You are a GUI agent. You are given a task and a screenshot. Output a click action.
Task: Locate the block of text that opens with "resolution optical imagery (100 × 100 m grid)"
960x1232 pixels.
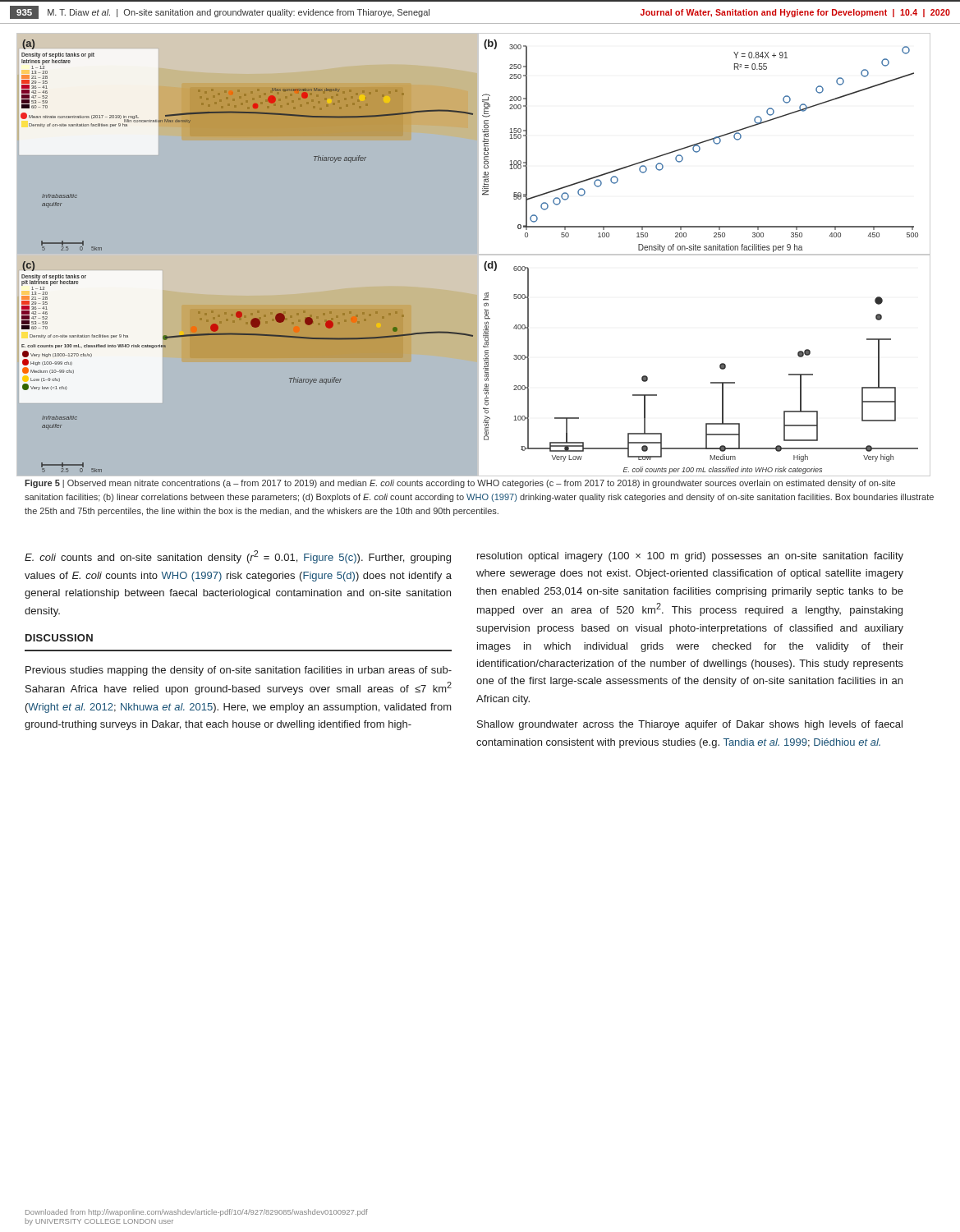pyautogui.click(x=690, y=649)
